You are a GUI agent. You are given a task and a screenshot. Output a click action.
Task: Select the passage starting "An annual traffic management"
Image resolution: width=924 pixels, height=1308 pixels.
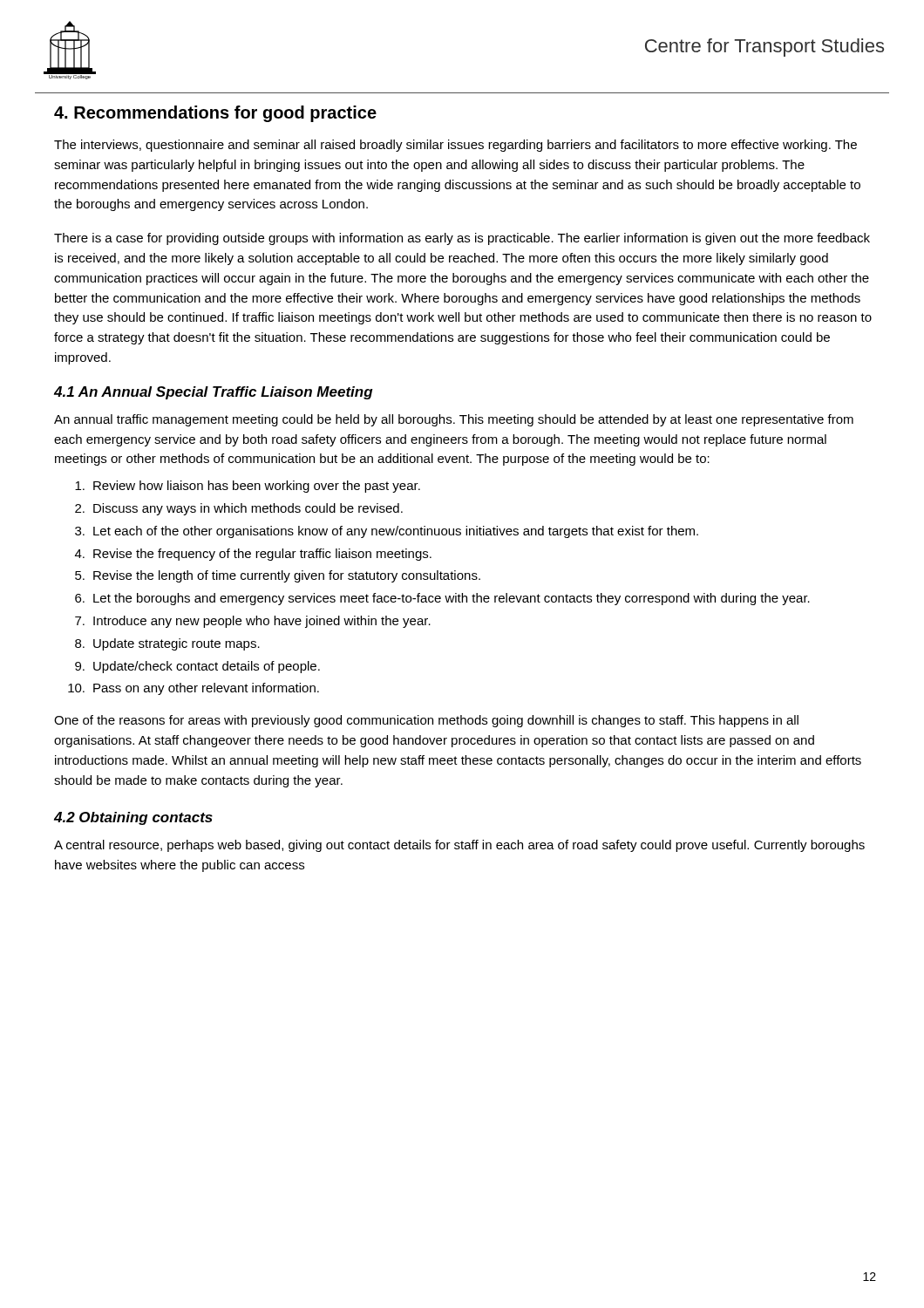coord(454,439)
